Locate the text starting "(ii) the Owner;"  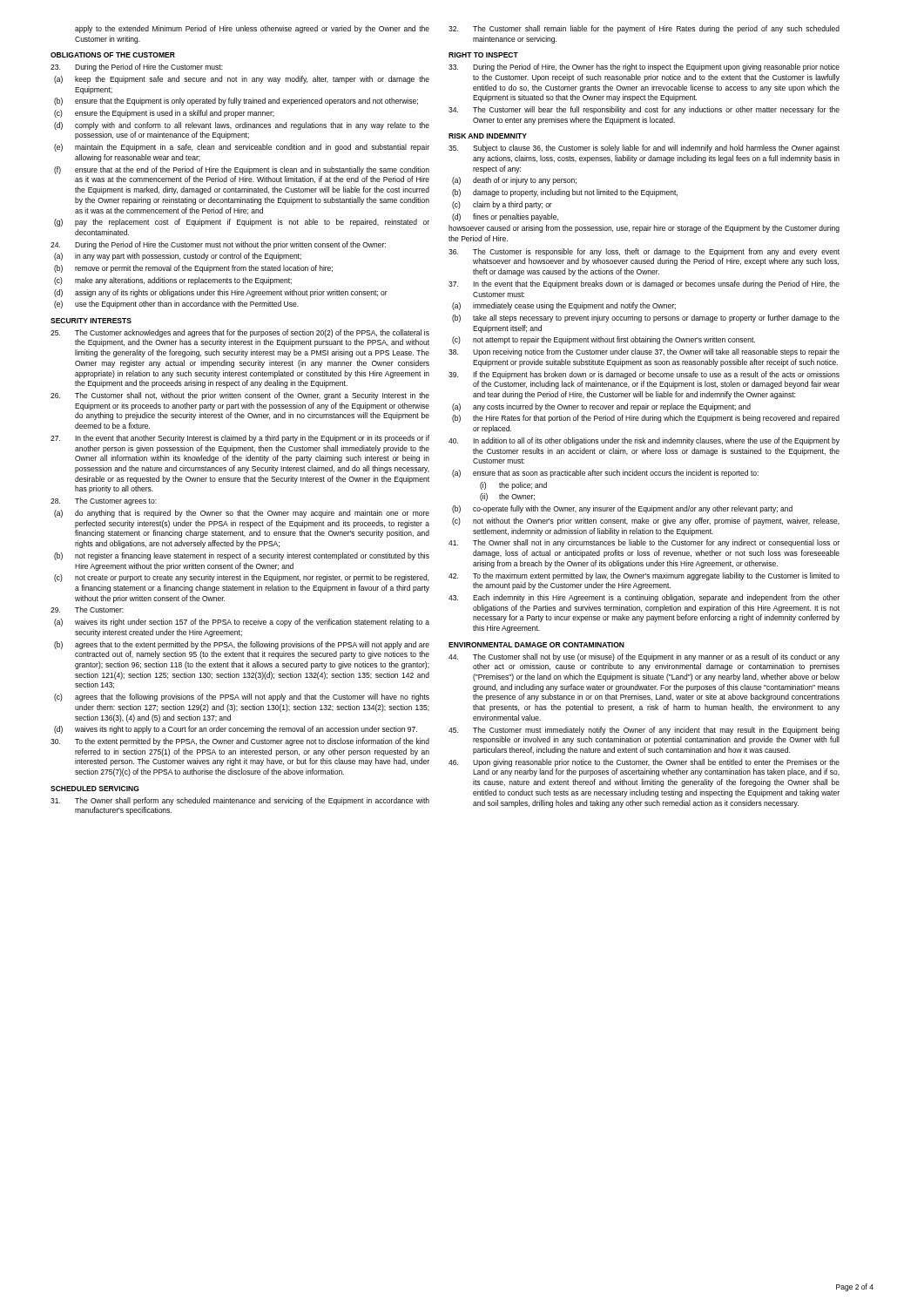click(644, 498)
